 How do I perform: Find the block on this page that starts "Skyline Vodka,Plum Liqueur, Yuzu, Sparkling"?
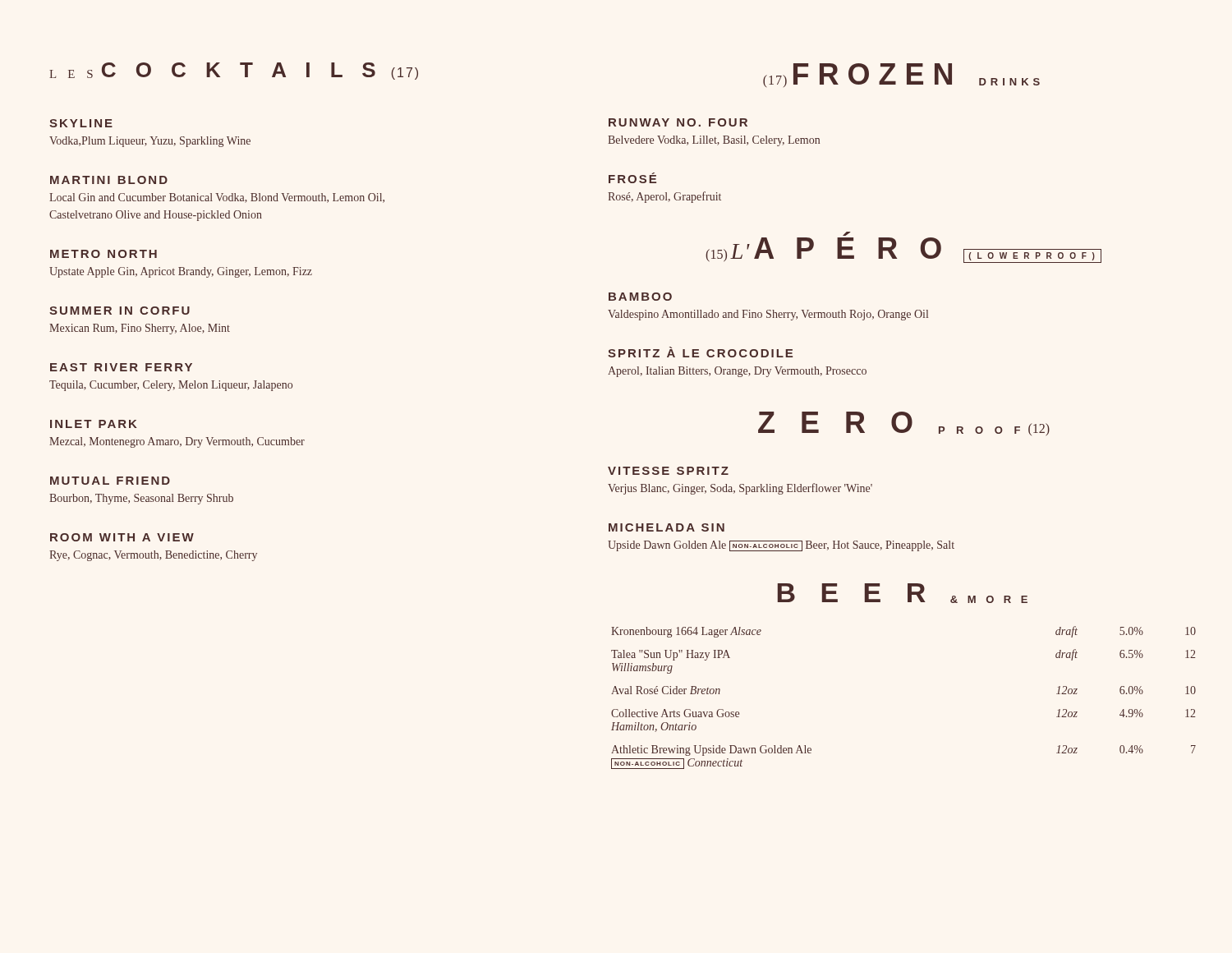(x=81, y=123)
